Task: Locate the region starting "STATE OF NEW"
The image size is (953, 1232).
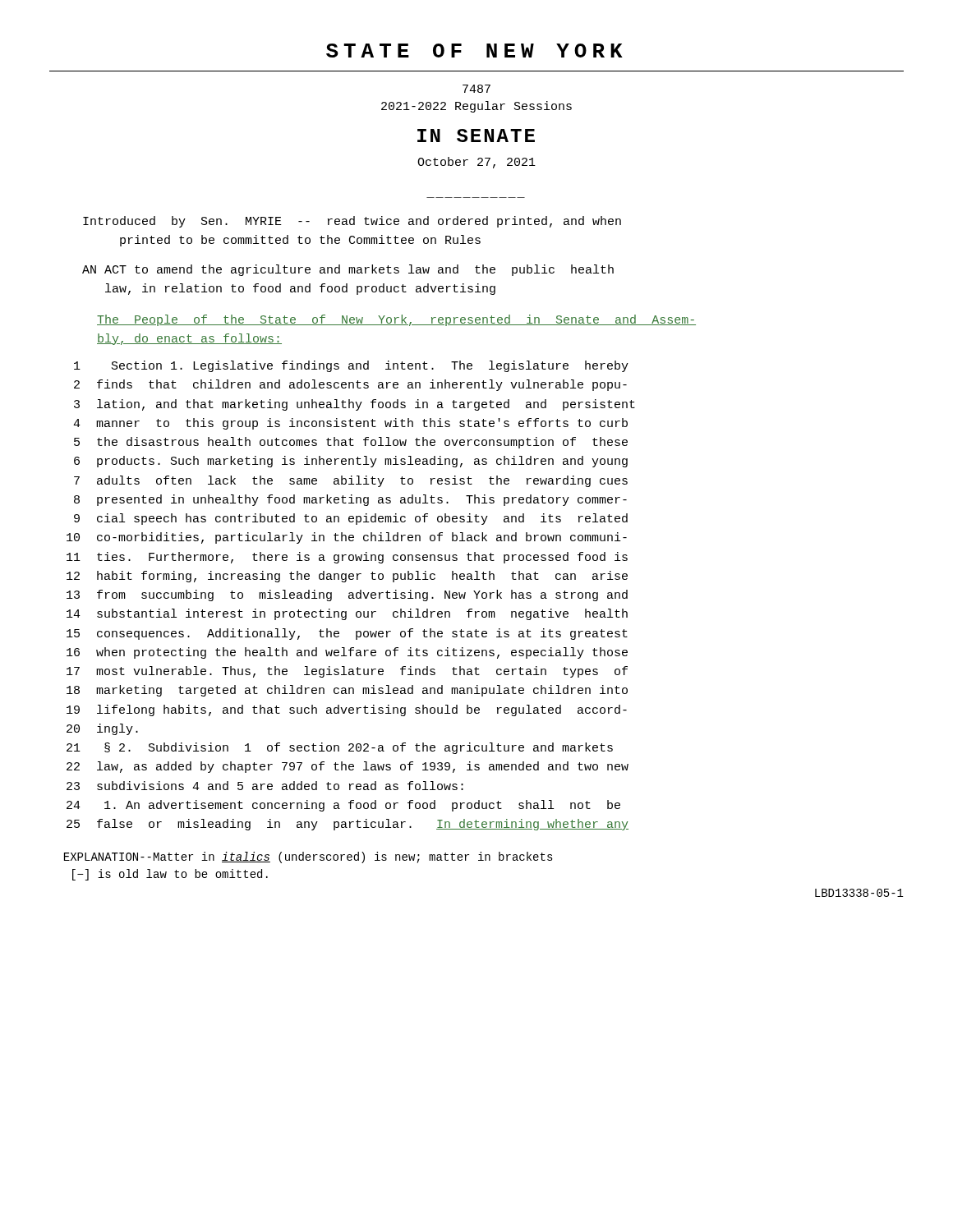Action: pyautogui.click(x=476, y=52)
